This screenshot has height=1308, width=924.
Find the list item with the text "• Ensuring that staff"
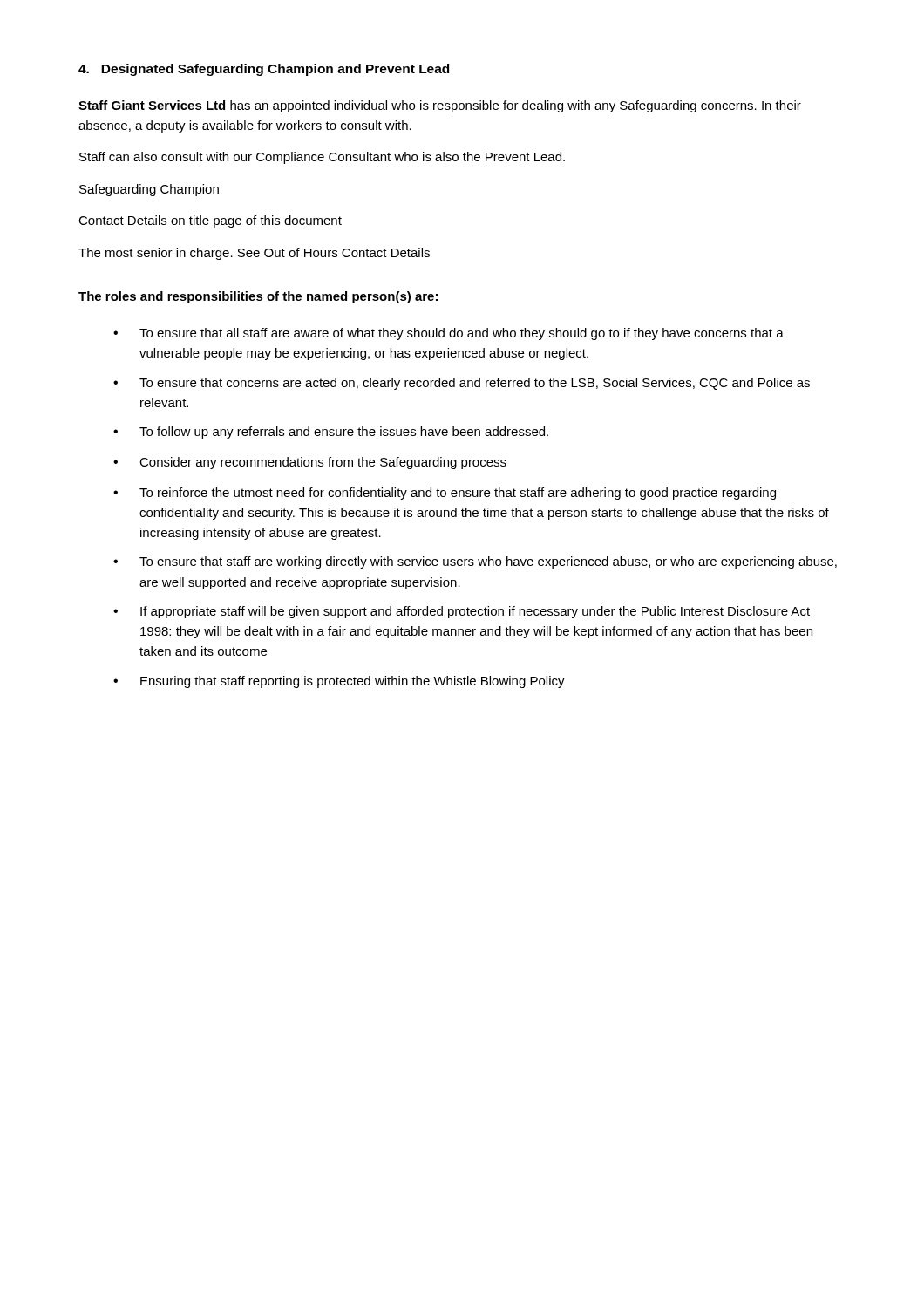(479, 681)
